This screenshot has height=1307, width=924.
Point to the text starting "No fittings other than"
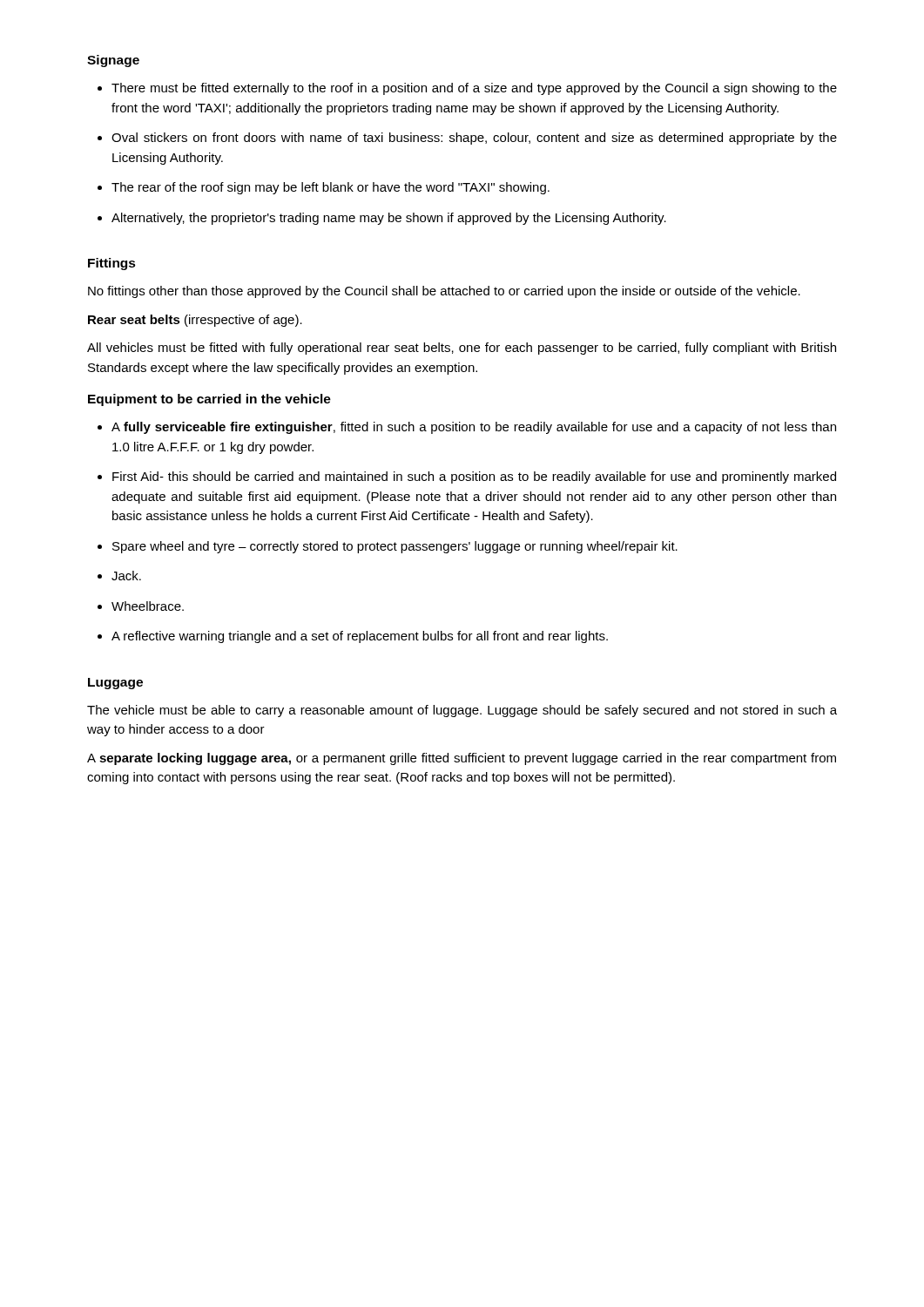[444, 291]
